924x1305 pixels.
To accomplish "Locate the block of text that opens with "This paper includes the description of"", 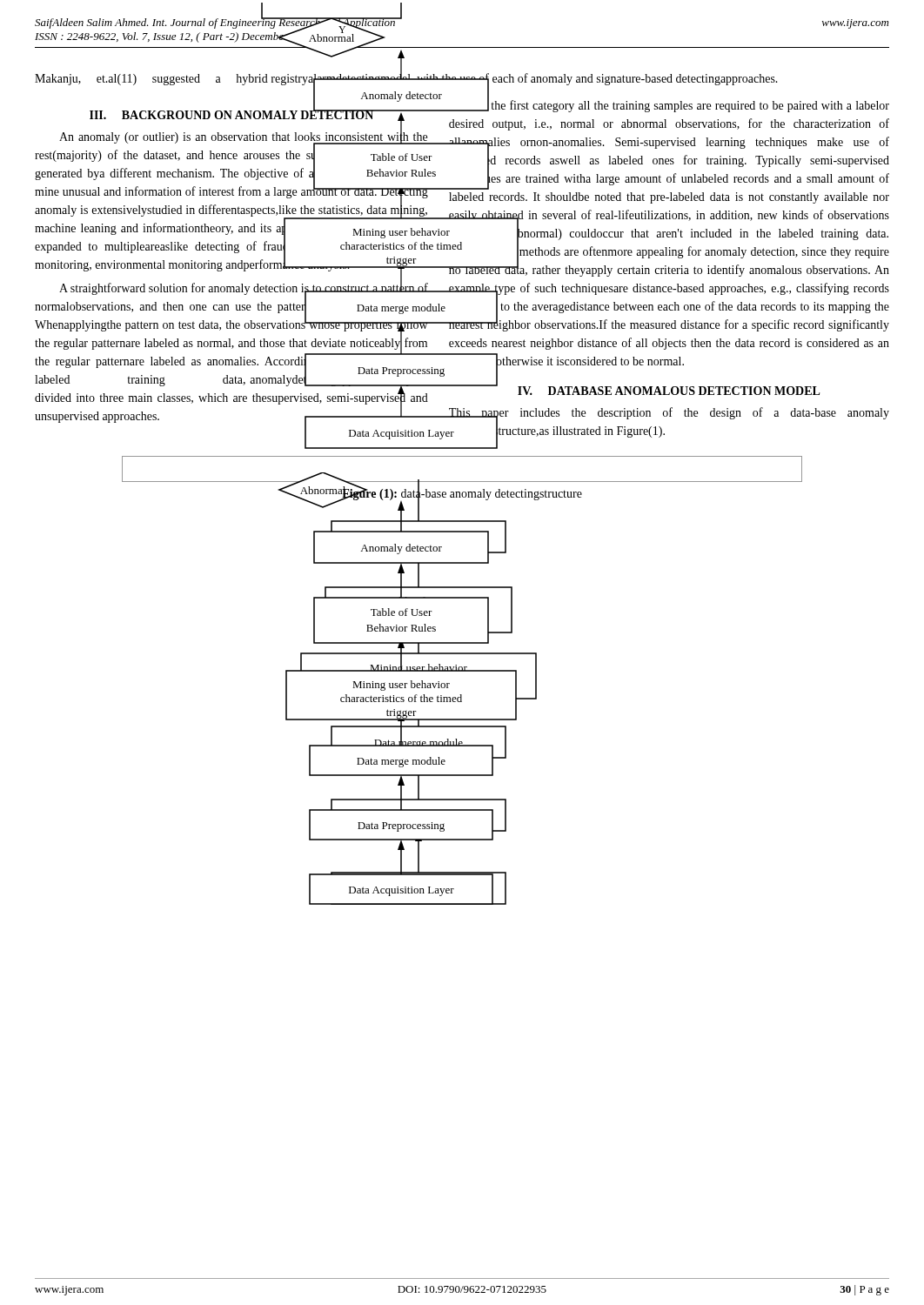I will pos(669,422).
